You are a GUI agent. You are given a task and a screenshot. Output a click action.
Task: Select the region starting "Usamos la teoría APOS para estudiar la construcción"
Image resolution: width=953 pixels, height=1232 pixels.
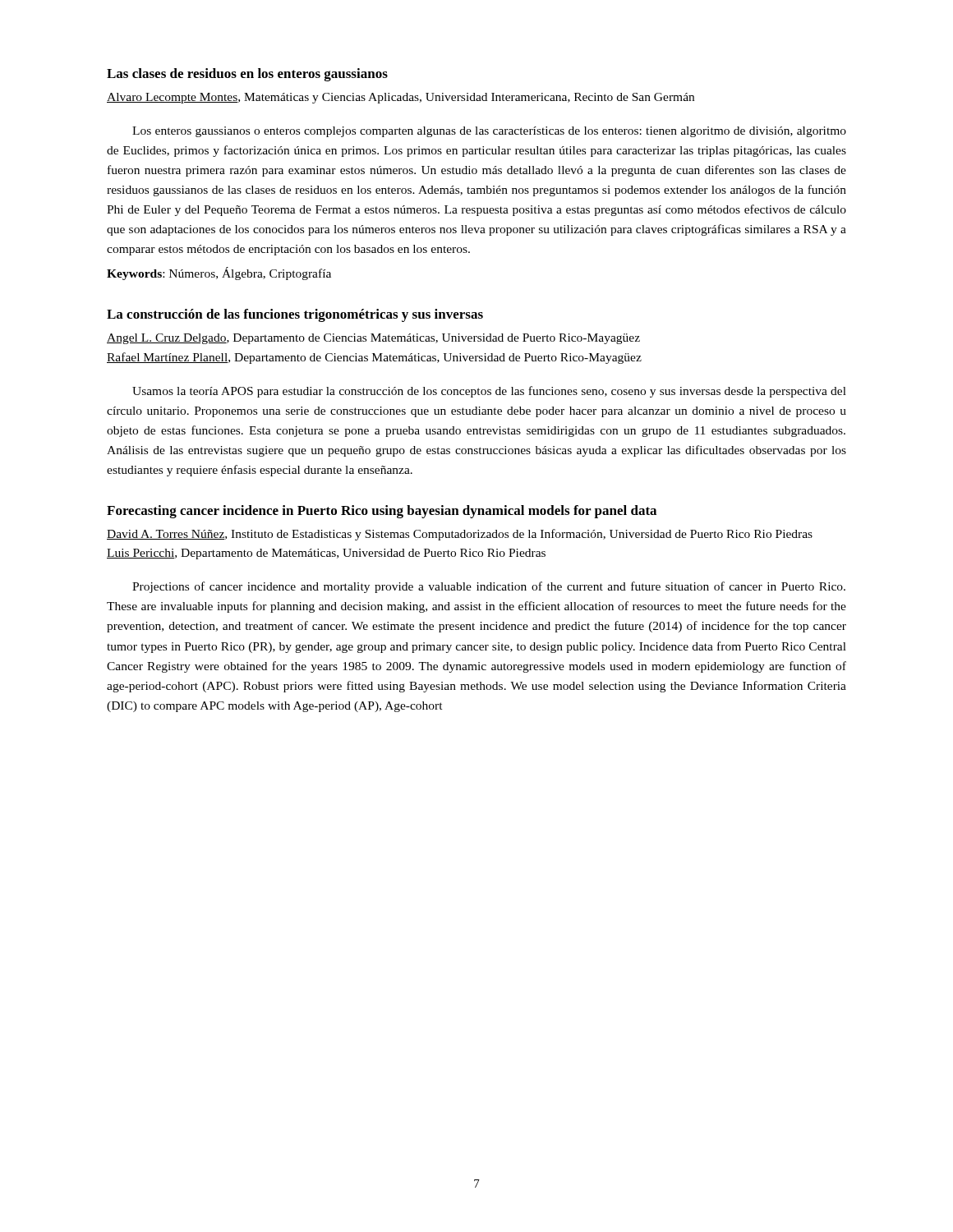[x=476, y=430]
